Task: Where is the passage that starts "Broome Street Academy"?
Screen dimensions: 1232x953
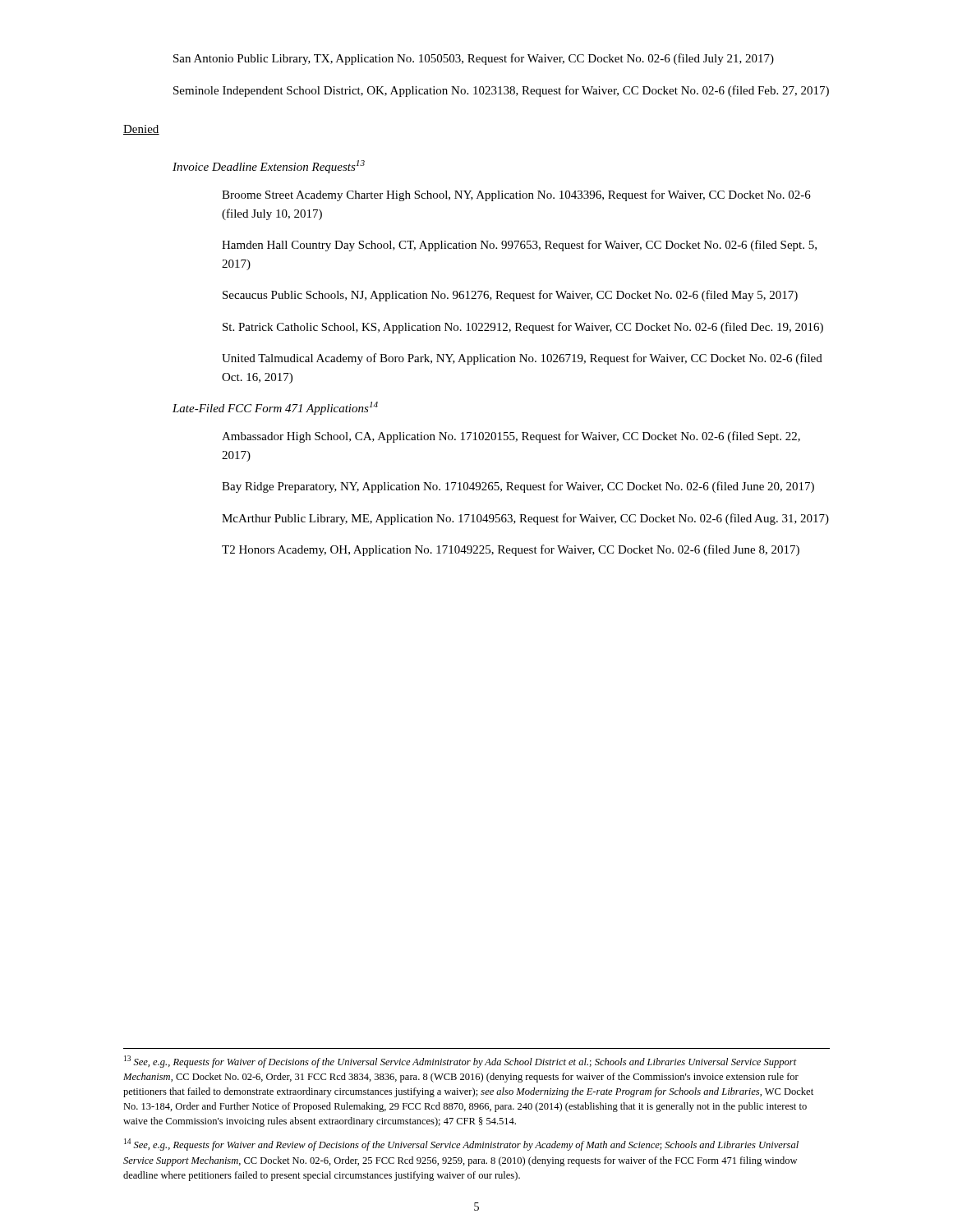Action: click(x=516, y=204)
